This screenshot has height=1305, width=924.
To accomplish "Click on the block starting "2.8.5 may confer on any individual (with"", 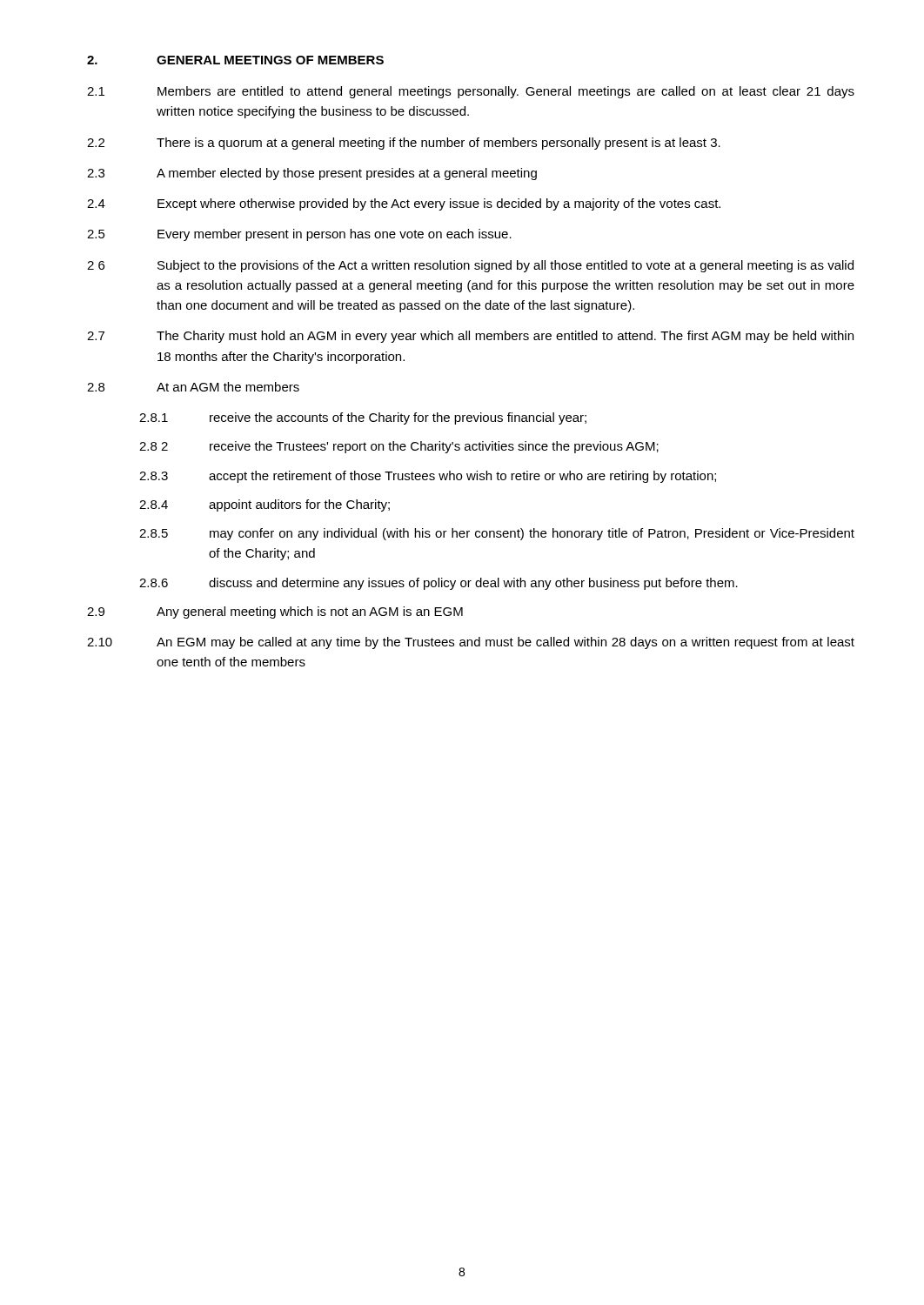I will pyautogui.click(x=497, y=543).
